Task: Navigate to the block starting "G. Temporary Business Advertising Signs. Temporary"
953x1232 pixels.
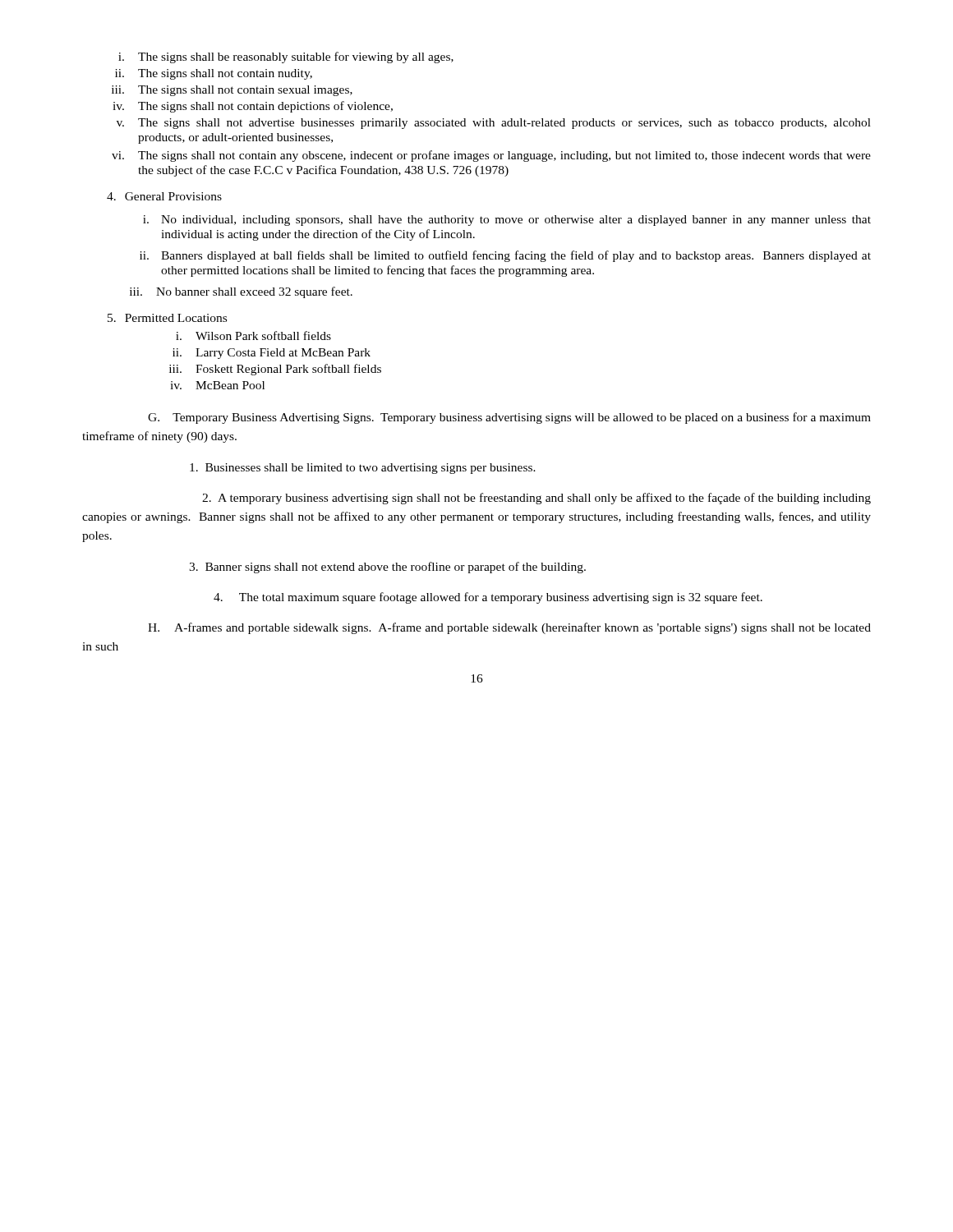Action: 476,426
